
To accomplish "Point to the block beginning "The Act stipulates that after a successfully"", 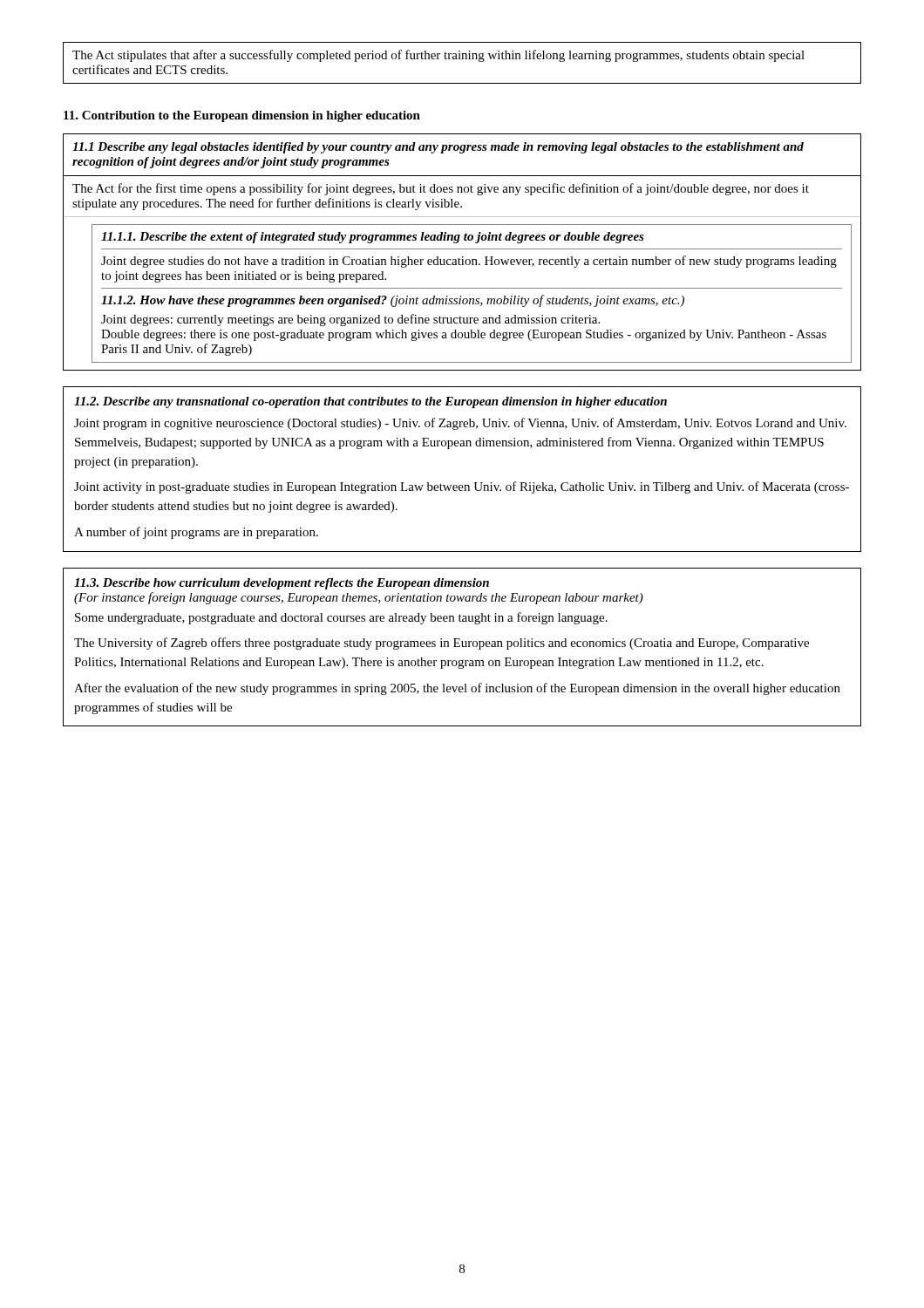I will 439,62.
